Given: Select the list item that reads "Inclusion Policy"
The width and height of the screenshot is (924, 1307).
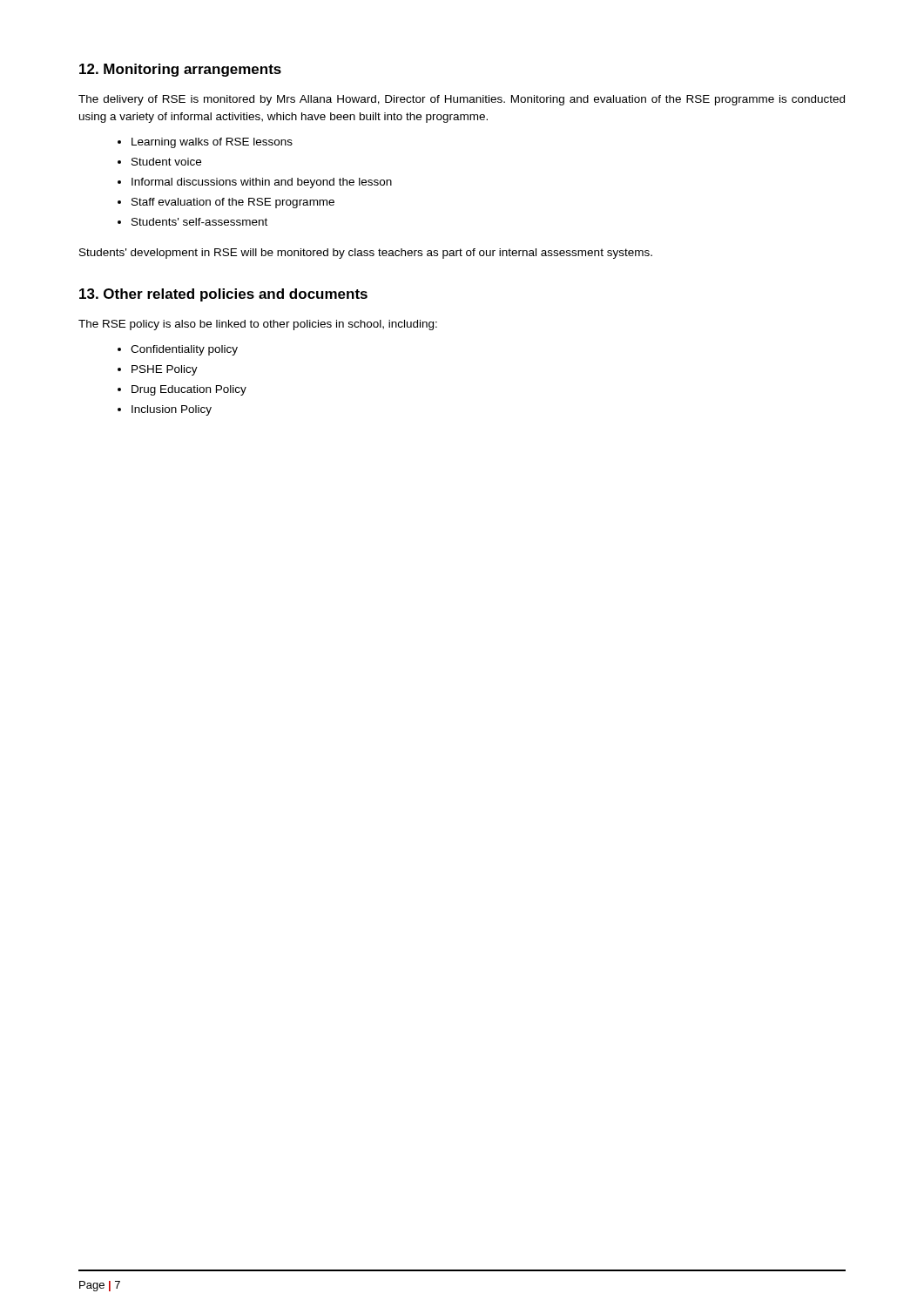Looking at the screenshot, I should (x=171, y=409).
